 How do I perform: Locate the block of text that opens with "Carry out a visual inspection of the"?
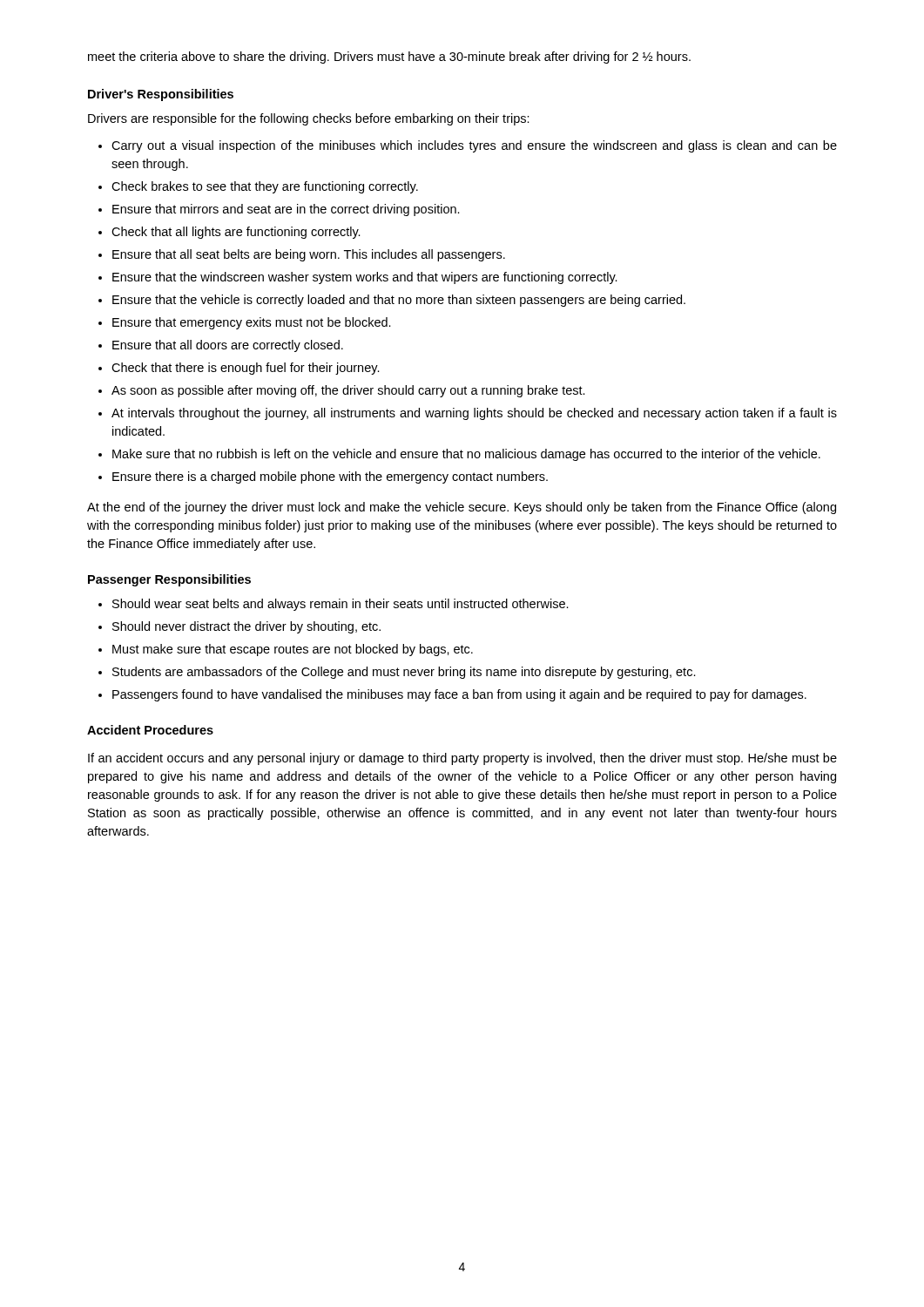(474, 155)
